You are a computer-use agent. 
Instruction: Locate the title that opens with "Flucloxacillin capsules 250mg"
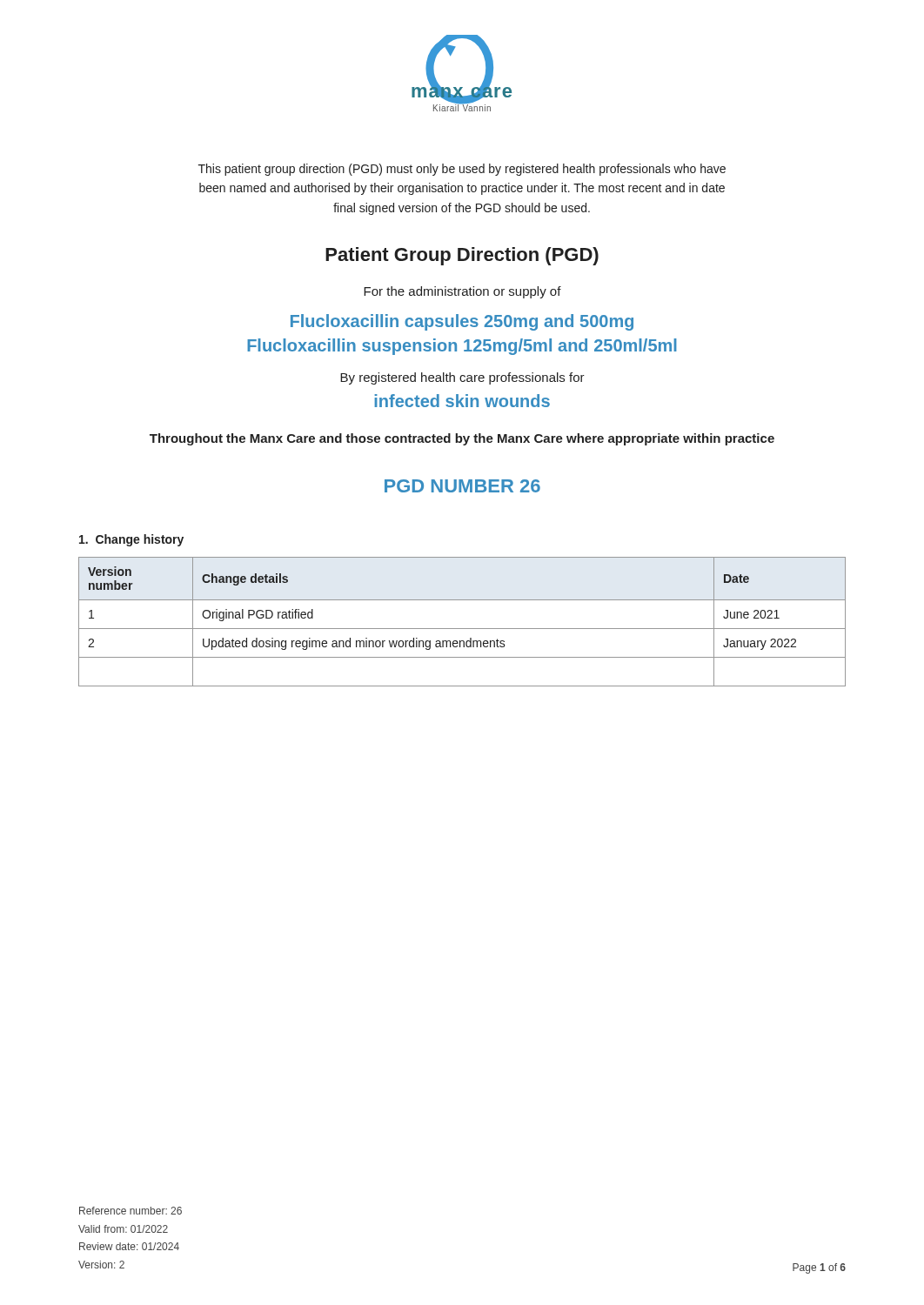click(x=462, y=333)
